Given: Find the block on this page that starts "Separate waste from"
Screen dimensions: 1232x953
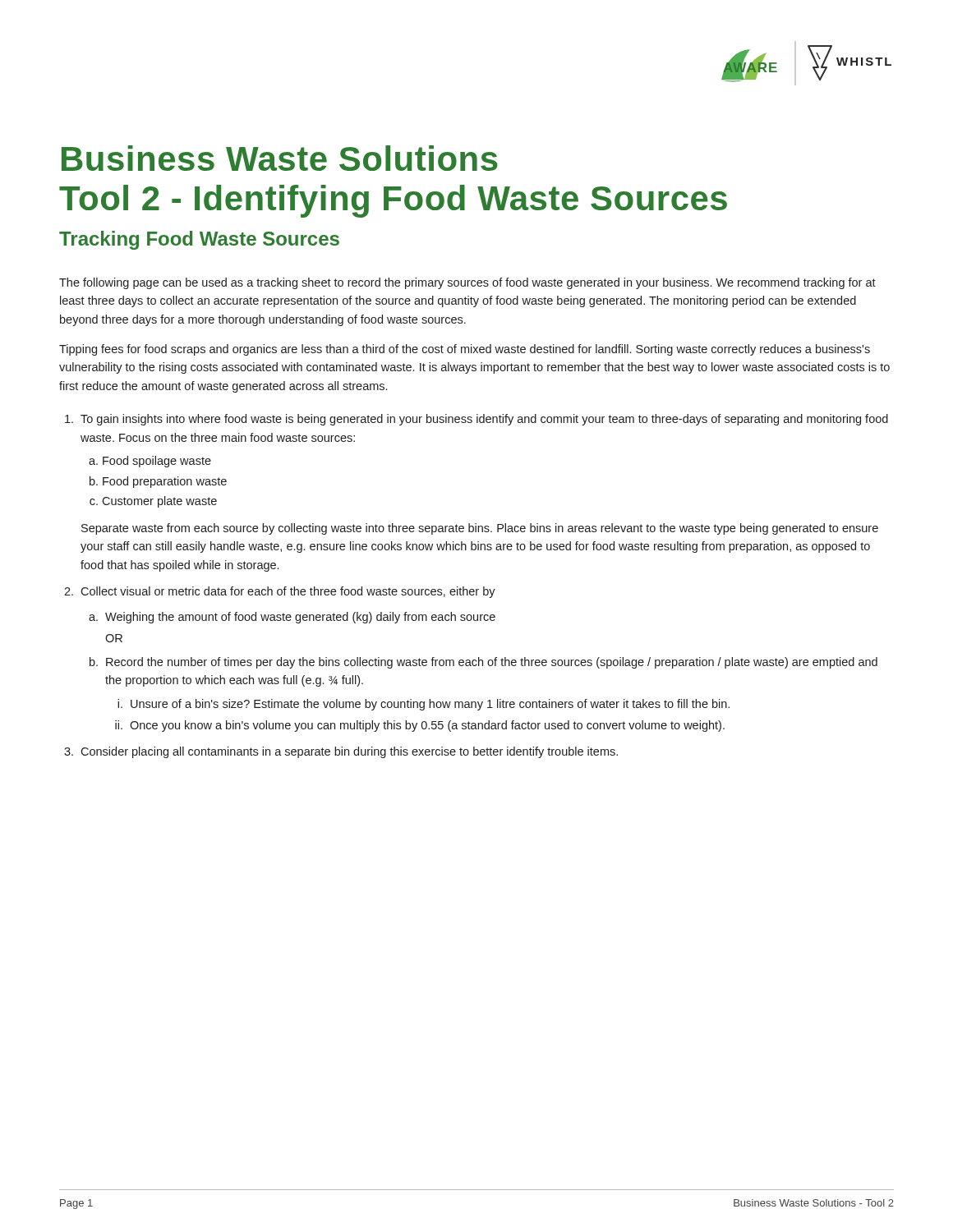Looking at the screenshot, I should 480,546.
